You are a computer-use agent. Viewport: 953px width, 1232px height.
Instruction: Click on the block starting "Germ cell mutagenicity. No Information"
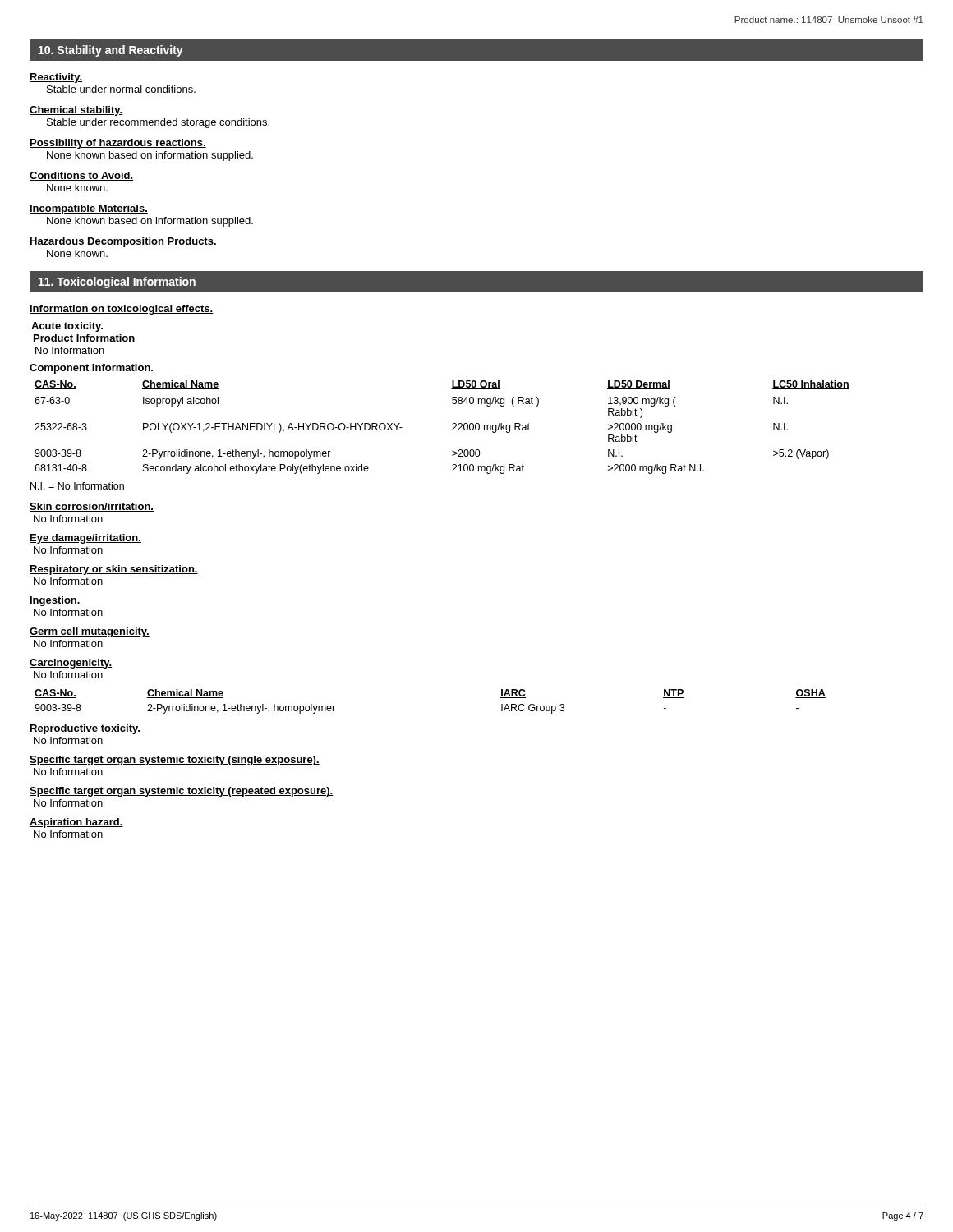click(89, 637)
